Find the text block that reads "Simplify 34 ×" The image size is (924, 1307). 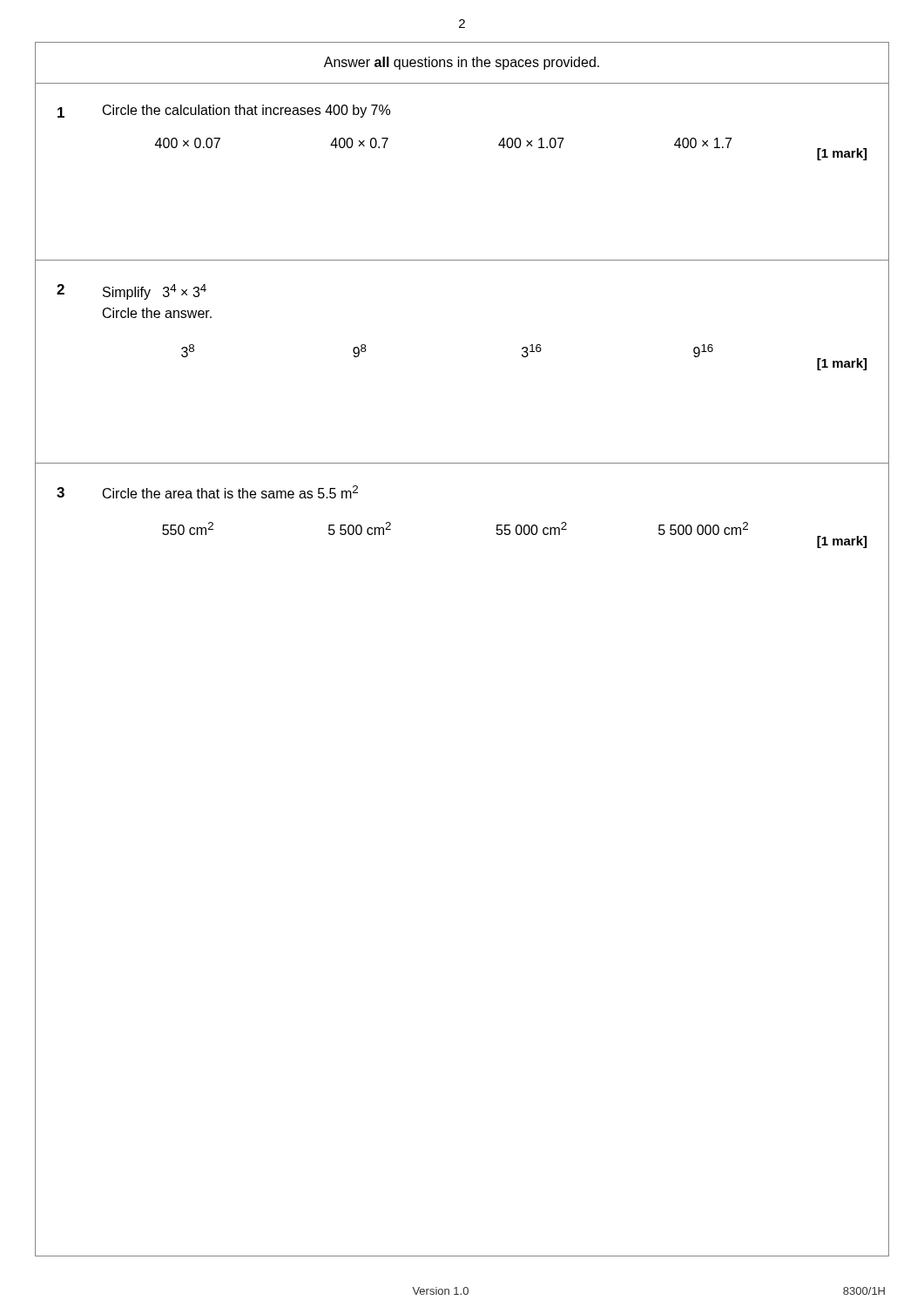pyautogui.click(x=157, y=301)
